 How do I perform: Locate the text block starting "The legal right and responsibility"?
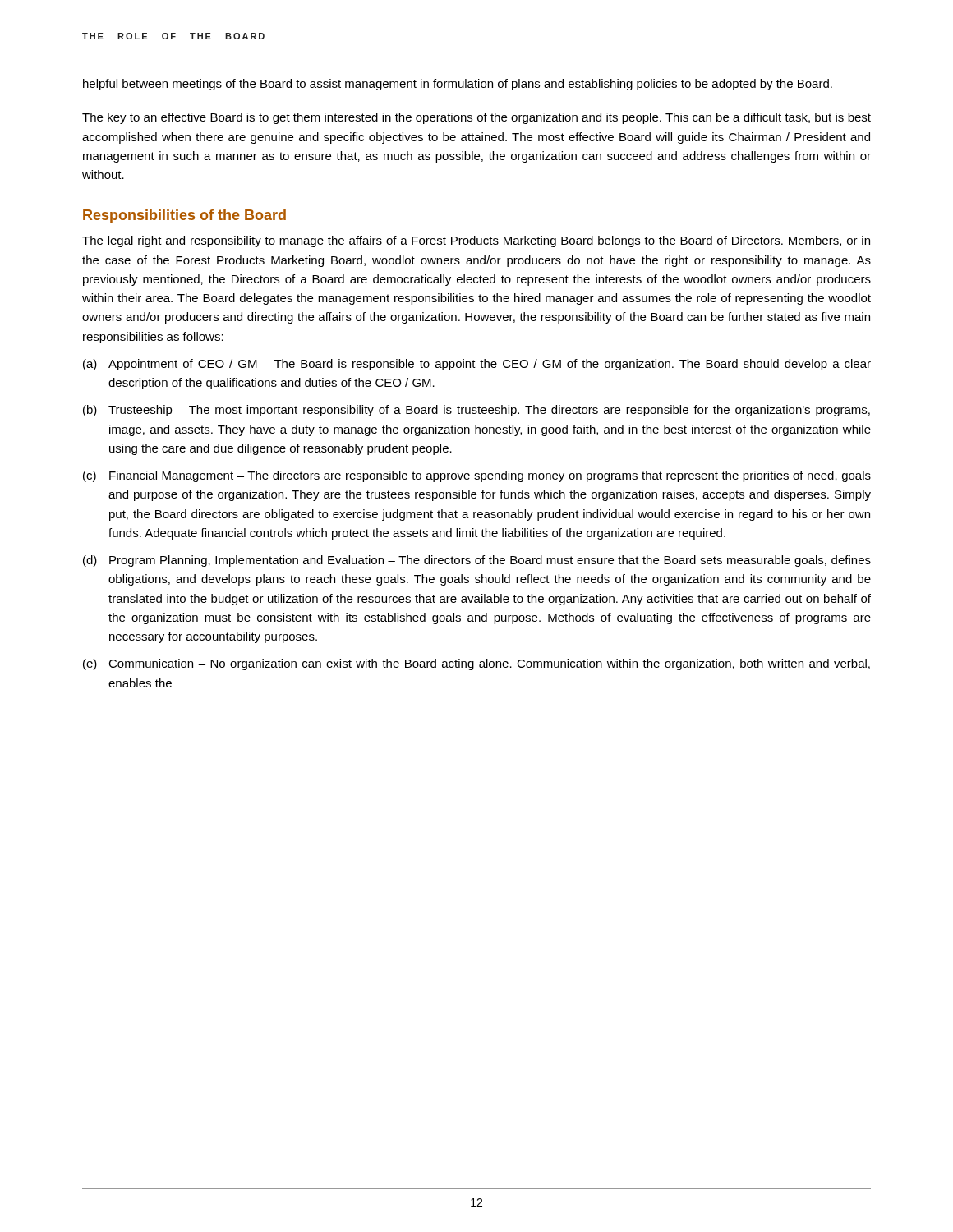tap(476, 288)
